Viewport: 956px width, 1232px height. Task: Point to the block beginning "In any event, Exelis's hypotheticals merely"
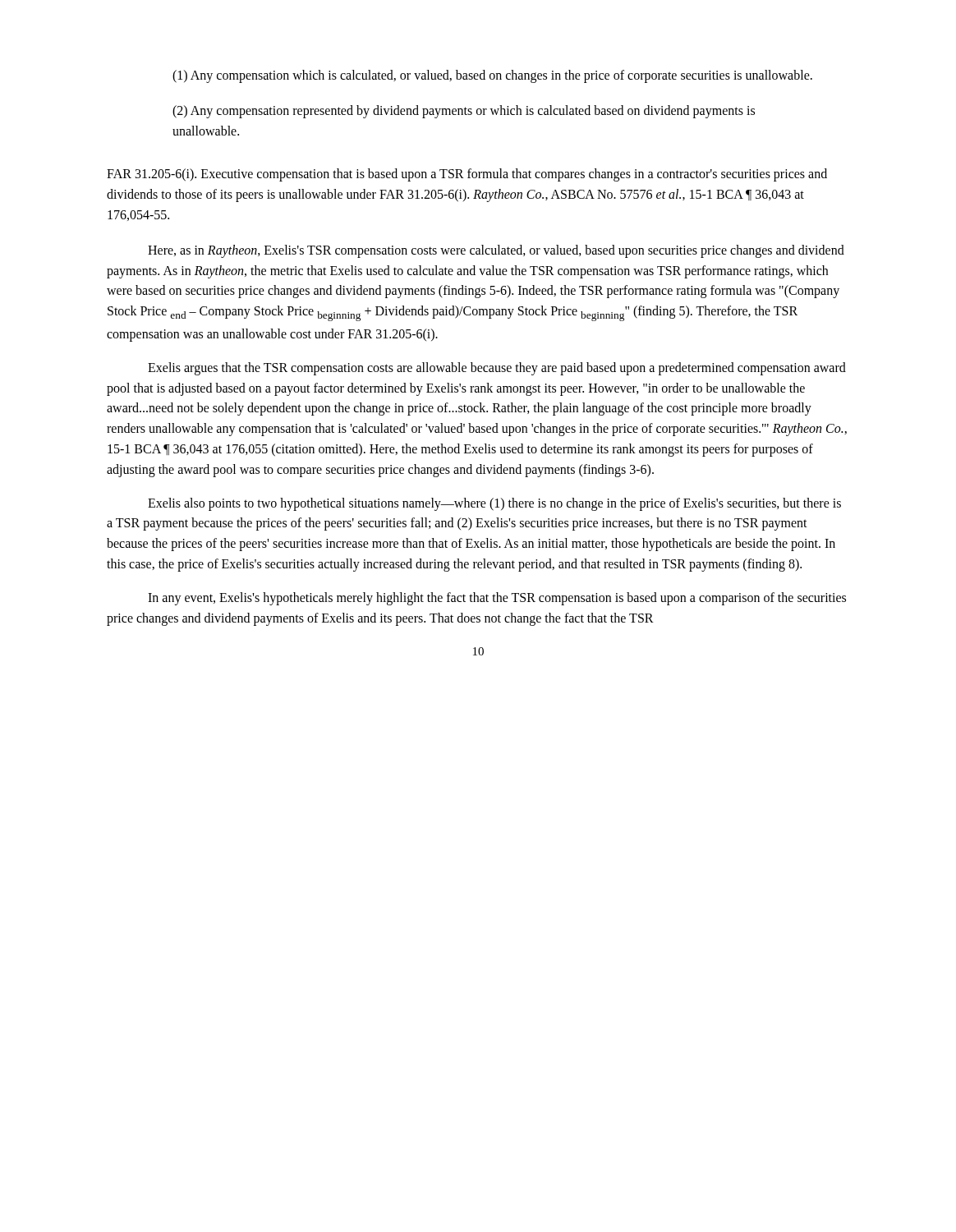(x=477, y=608)
